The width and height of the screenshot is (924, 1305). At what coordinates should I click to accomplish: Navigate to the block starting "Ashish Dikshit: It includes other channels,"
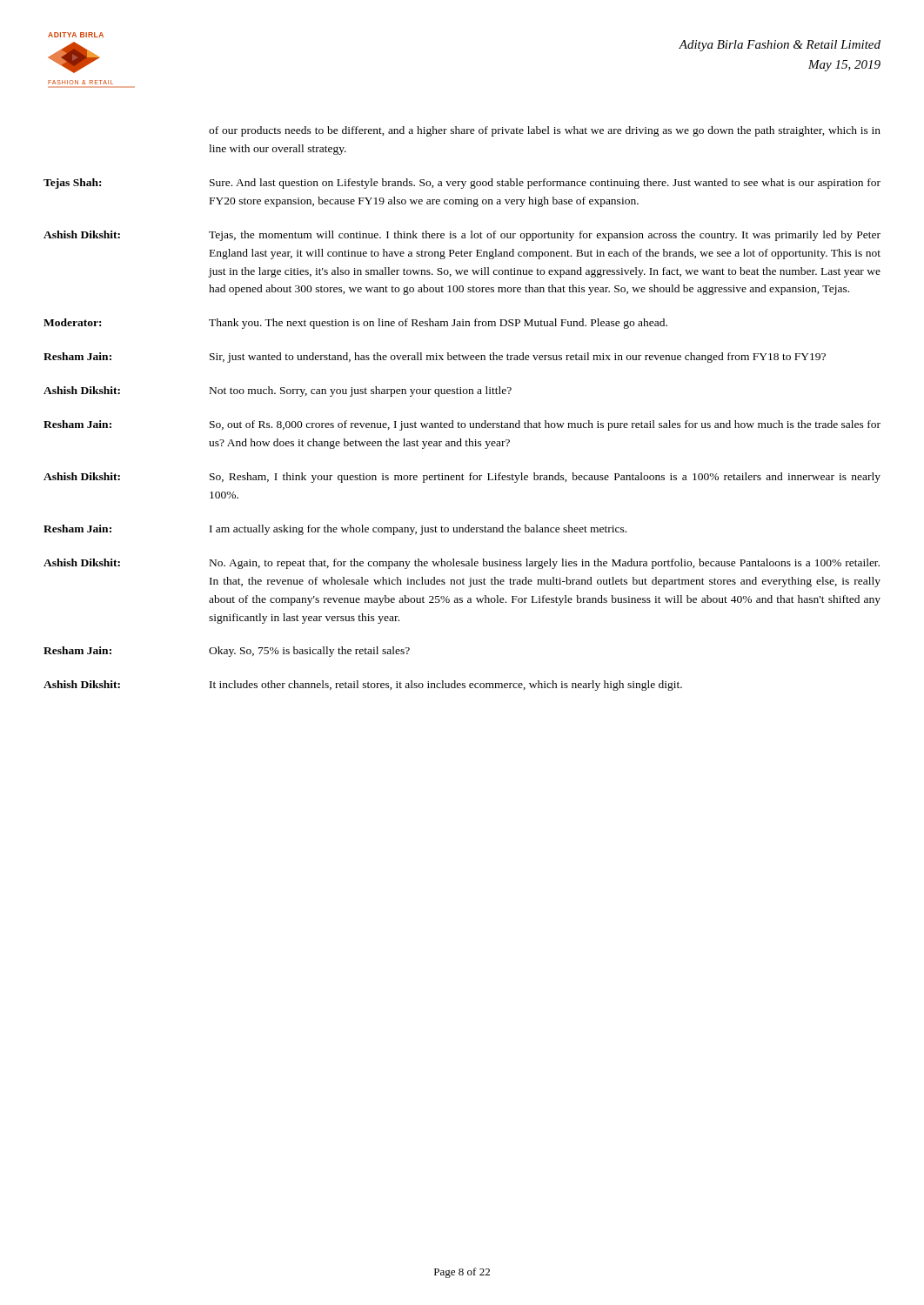tap(462, 685)
